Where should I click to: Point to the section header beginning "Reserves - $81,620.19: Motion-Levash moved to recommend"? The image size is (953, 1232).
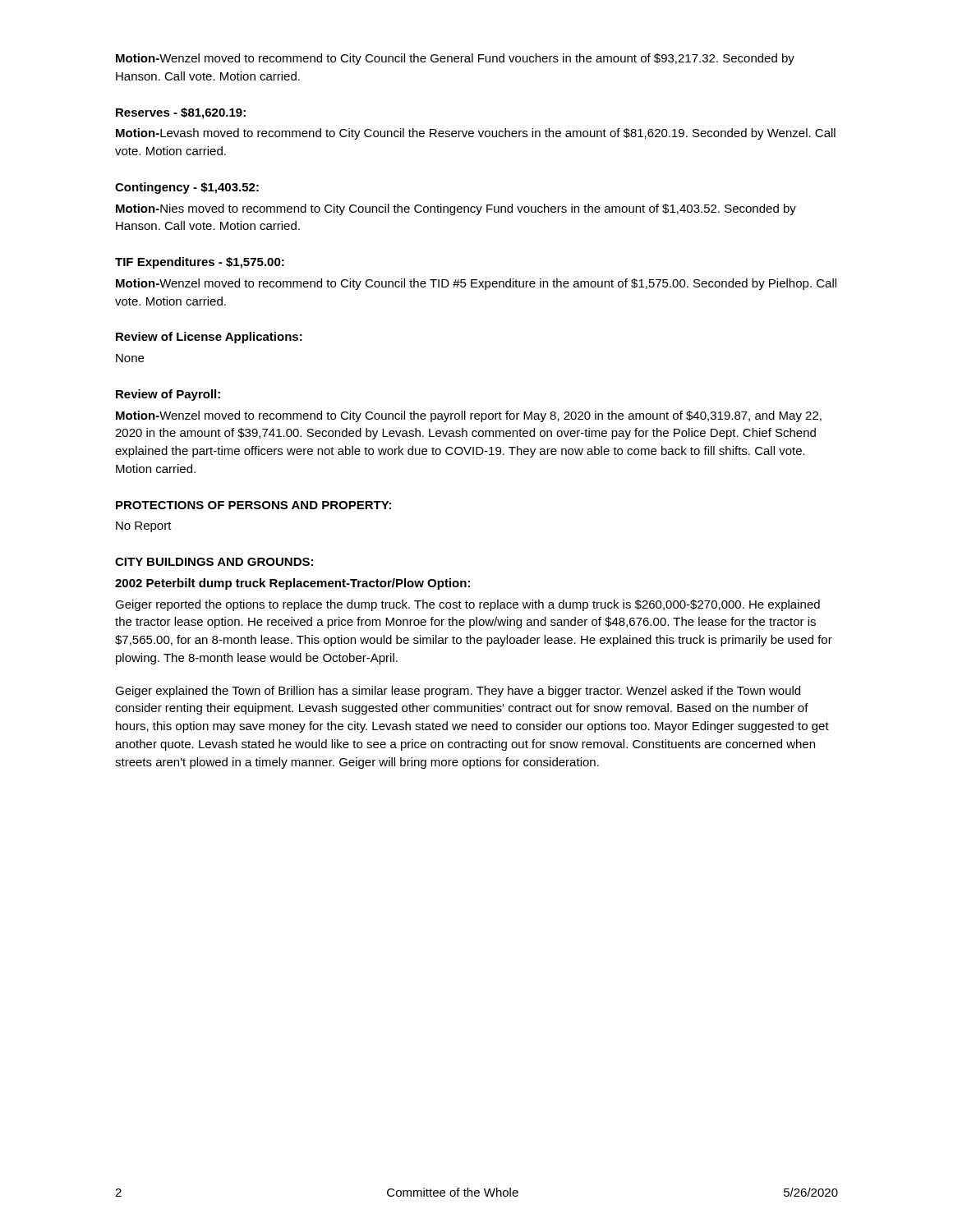(476, 132)
